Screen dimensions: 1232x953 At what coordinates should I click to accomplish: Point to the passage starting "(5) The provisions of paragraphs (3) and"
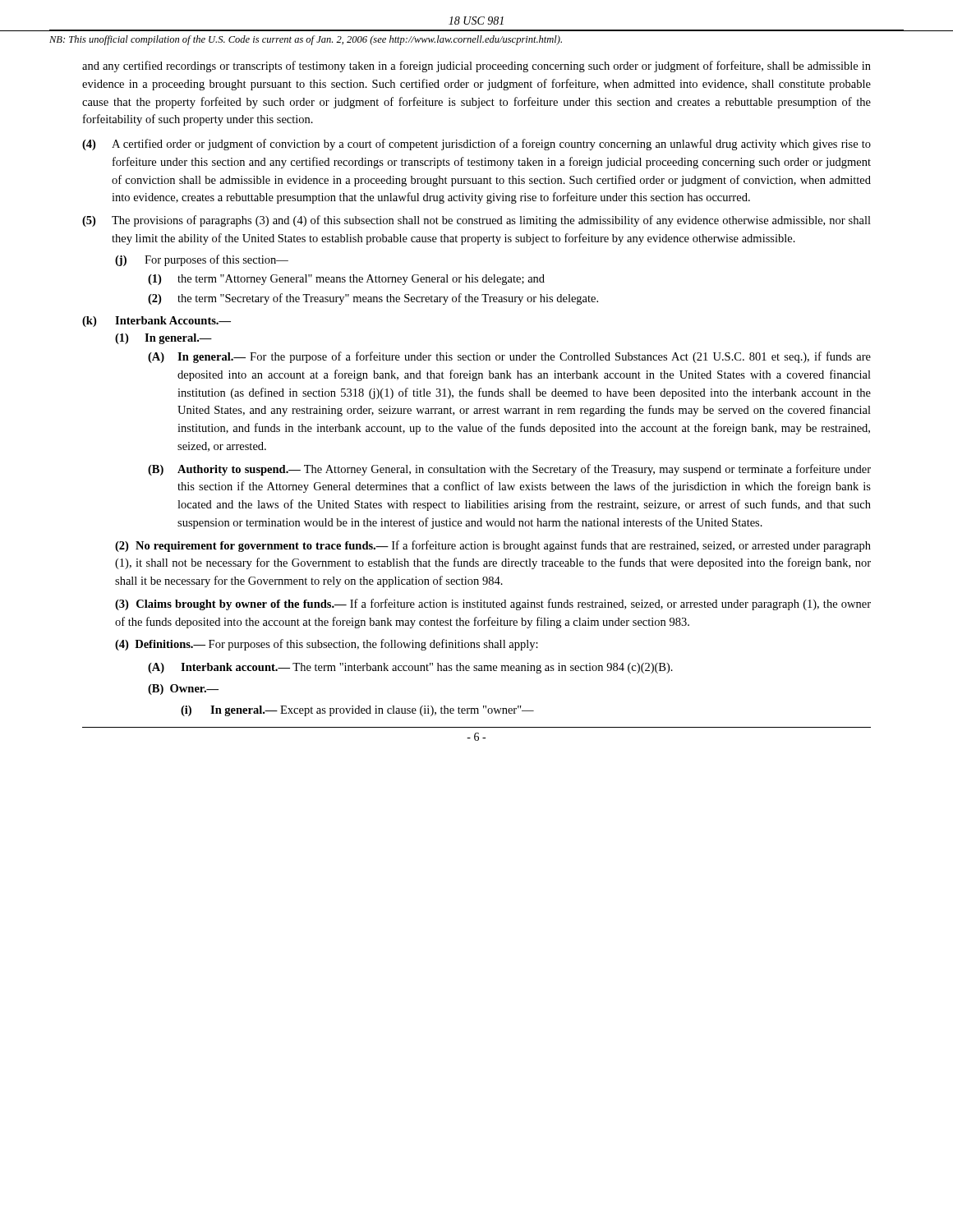point(476,230)
